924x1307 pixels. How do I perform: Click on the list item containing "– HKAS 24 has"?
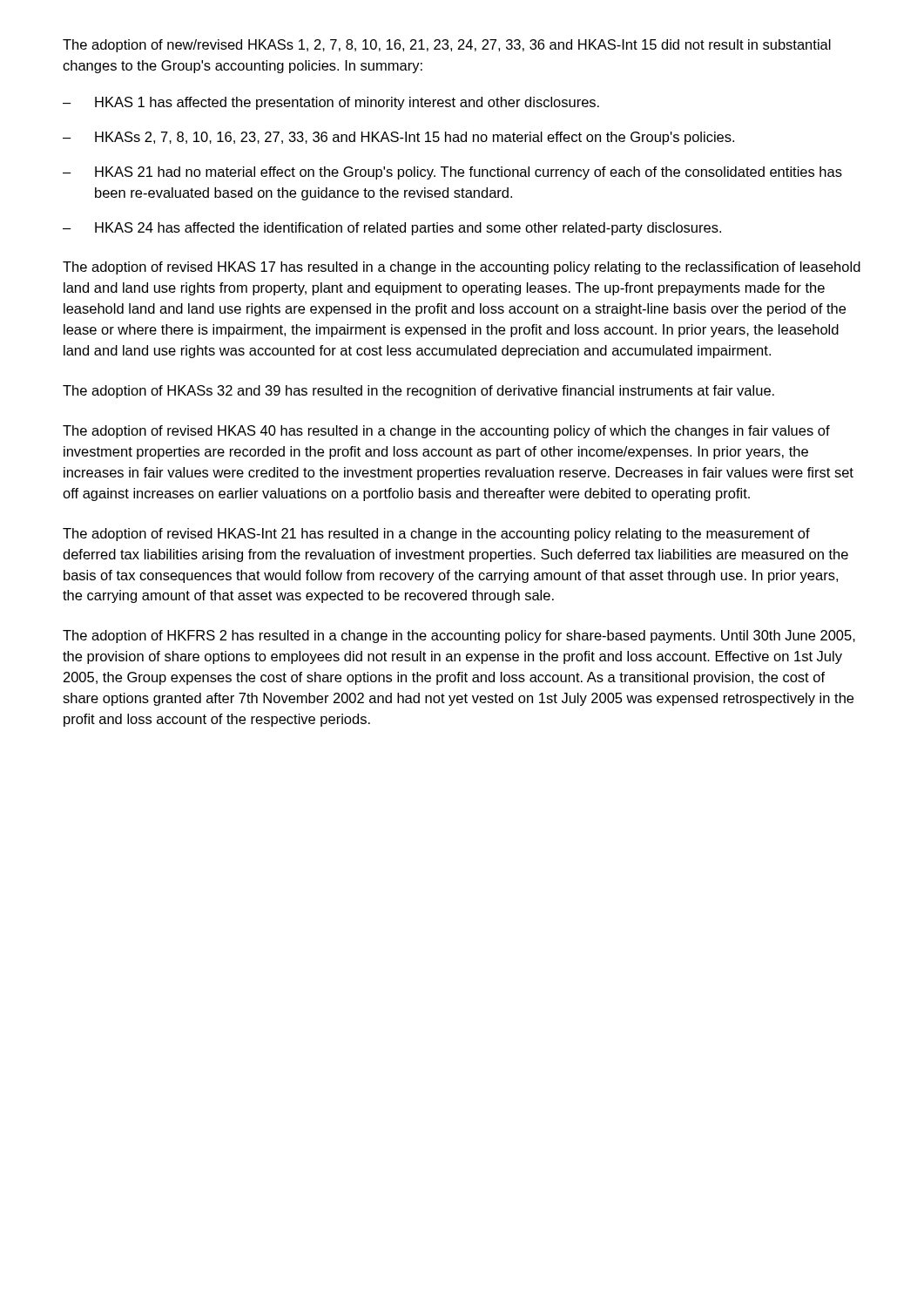[x=462, y=228]
